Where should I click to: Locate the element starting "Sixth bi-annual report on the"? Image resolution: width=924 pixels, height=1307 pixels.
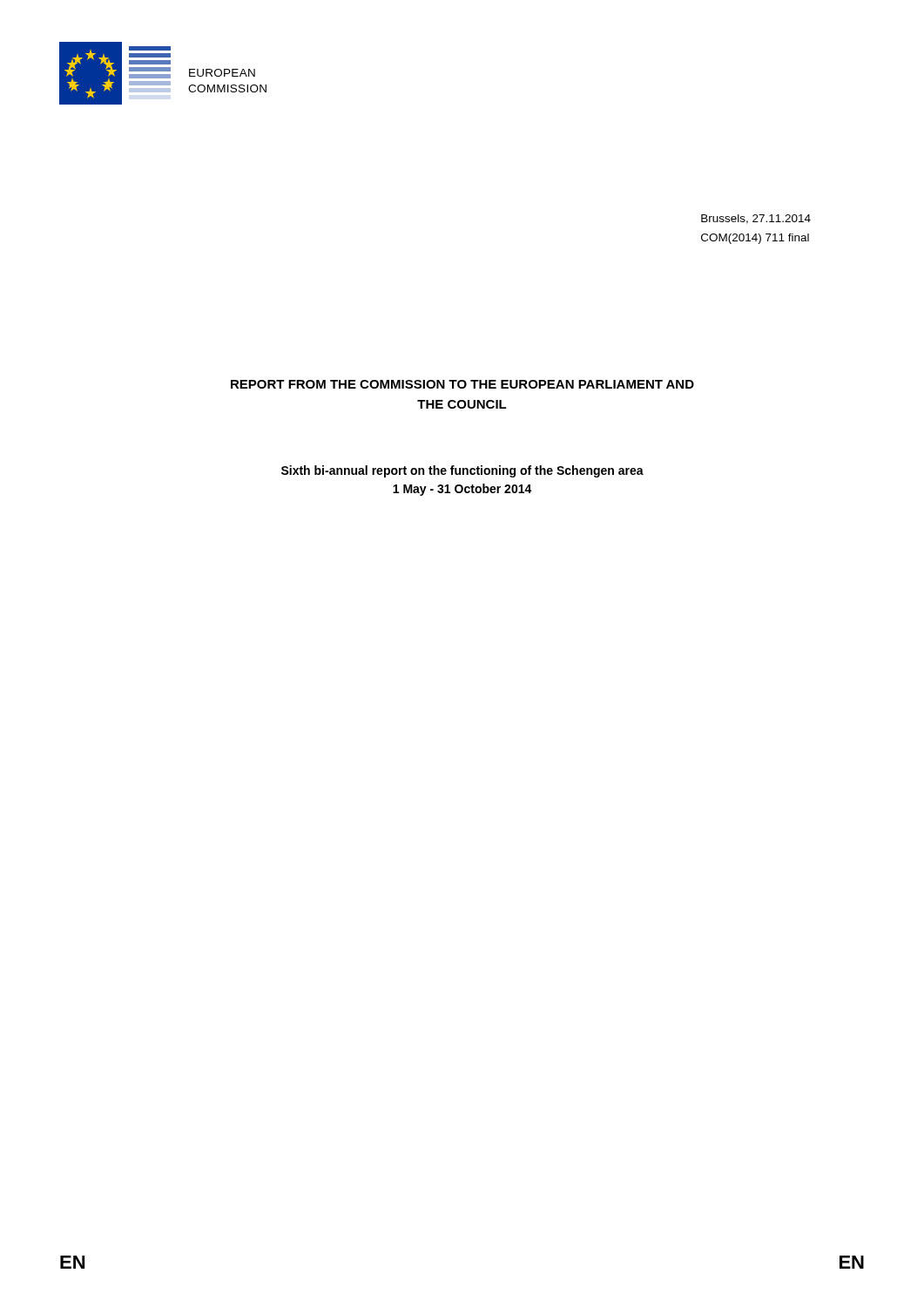coord(462,480)
